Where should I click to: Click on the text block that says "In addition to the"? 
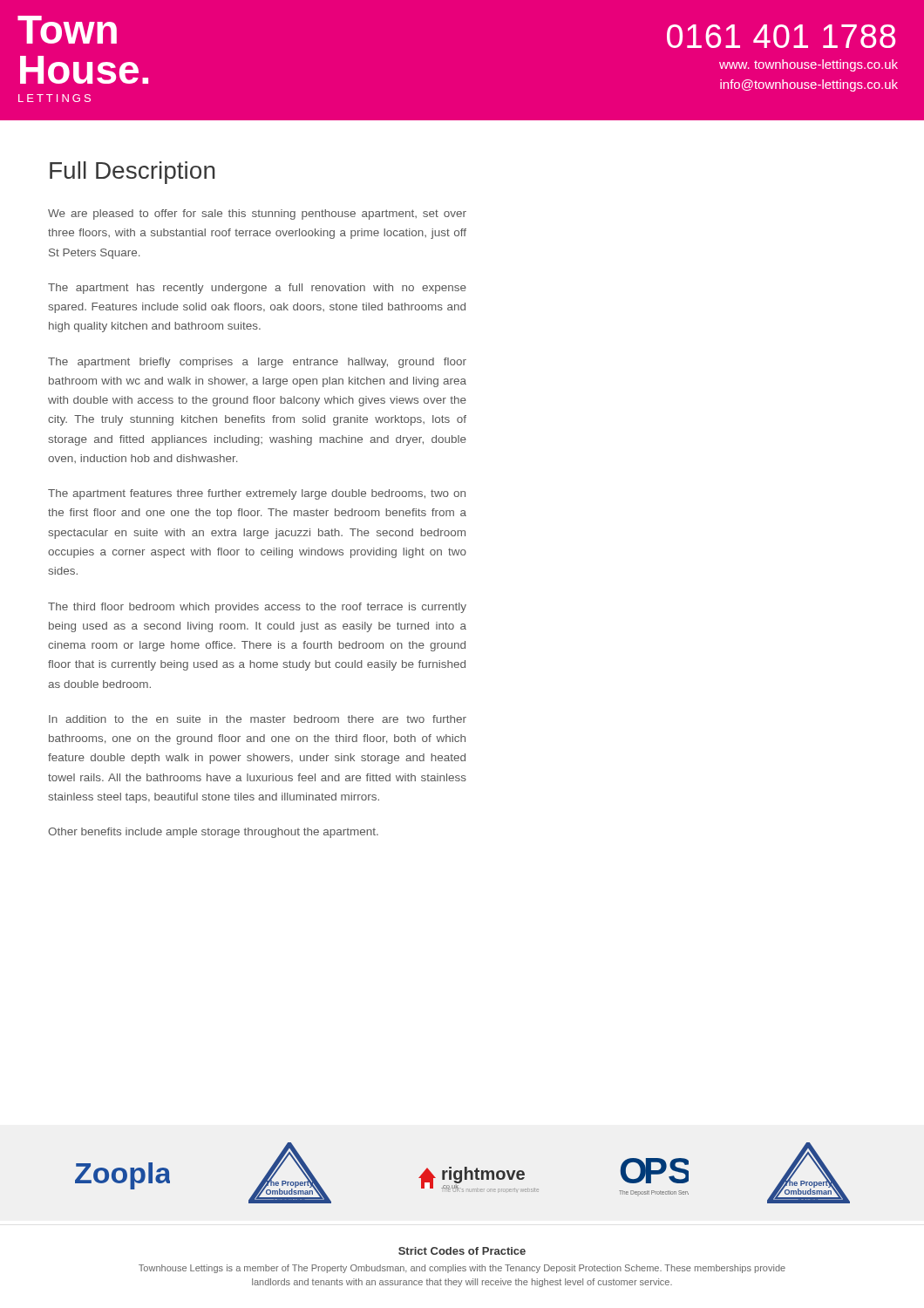(257, 758)
